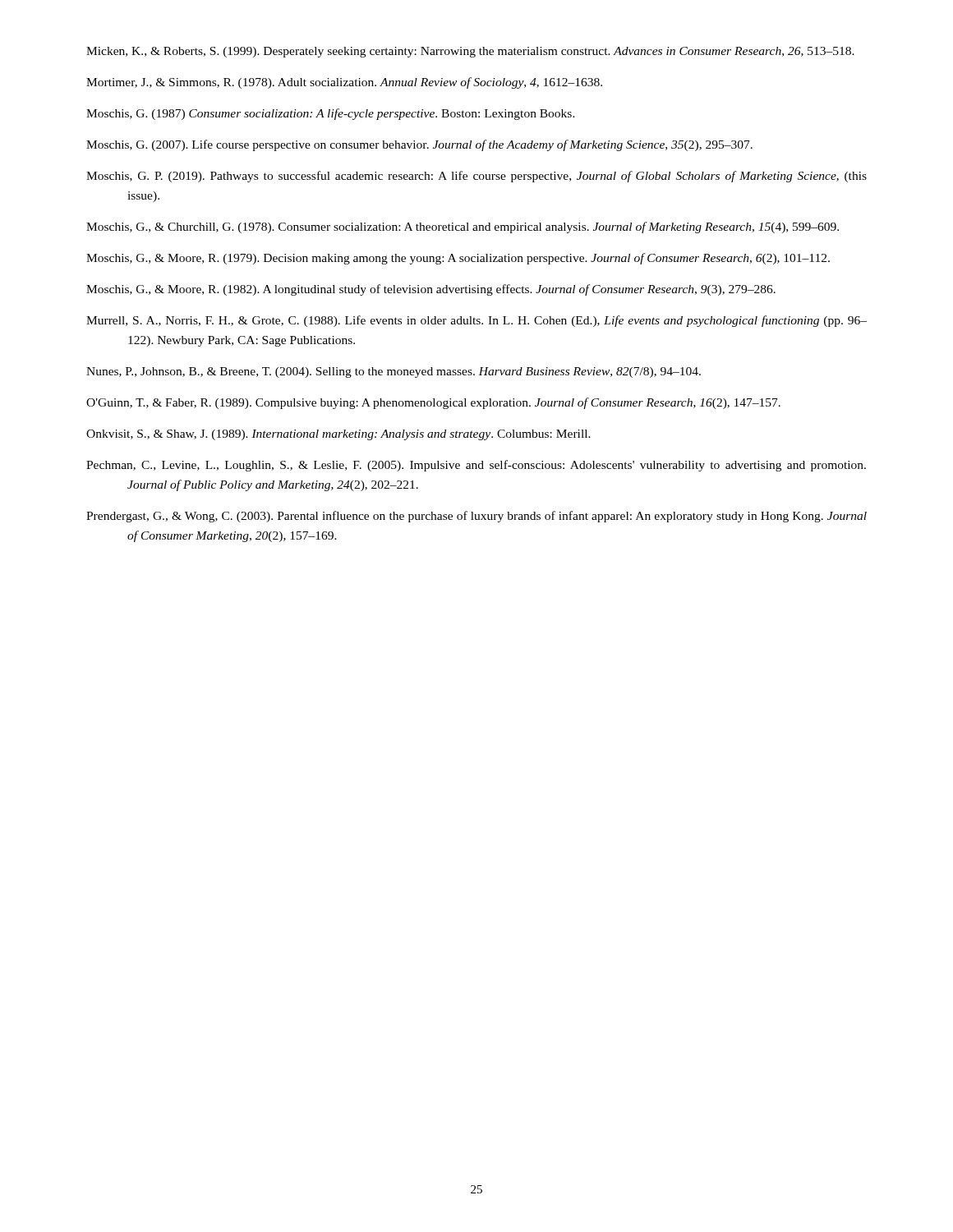The height and width of the screenshot is (1232, 953).
Task: Point to the region starting "O'Guinn, T., & Faber, R. (1989). Compulsive buying:"
Action: point(434,402)
